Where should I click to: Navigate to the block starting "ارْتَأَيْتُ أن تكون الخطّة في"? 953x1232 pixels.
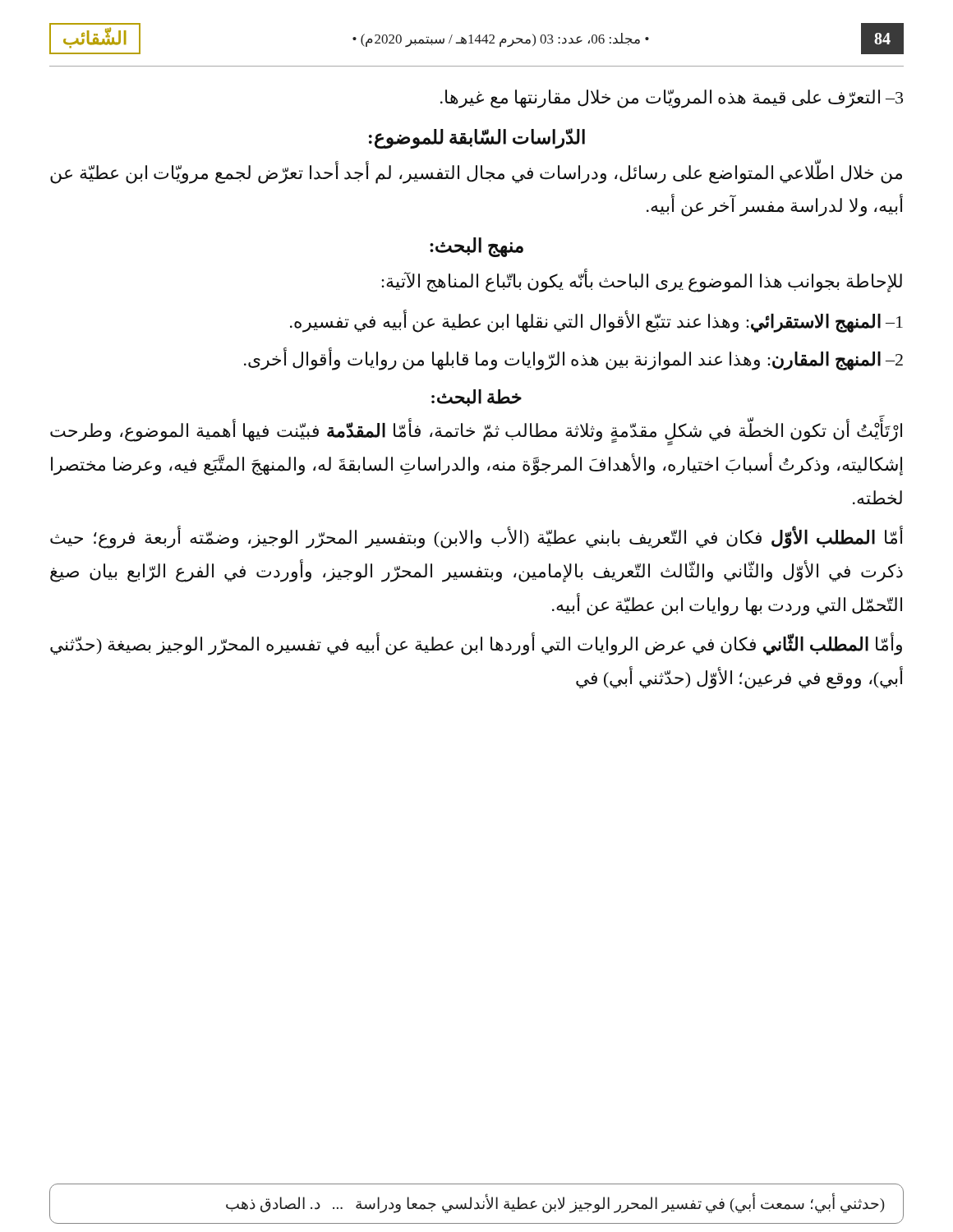[476, 464]
